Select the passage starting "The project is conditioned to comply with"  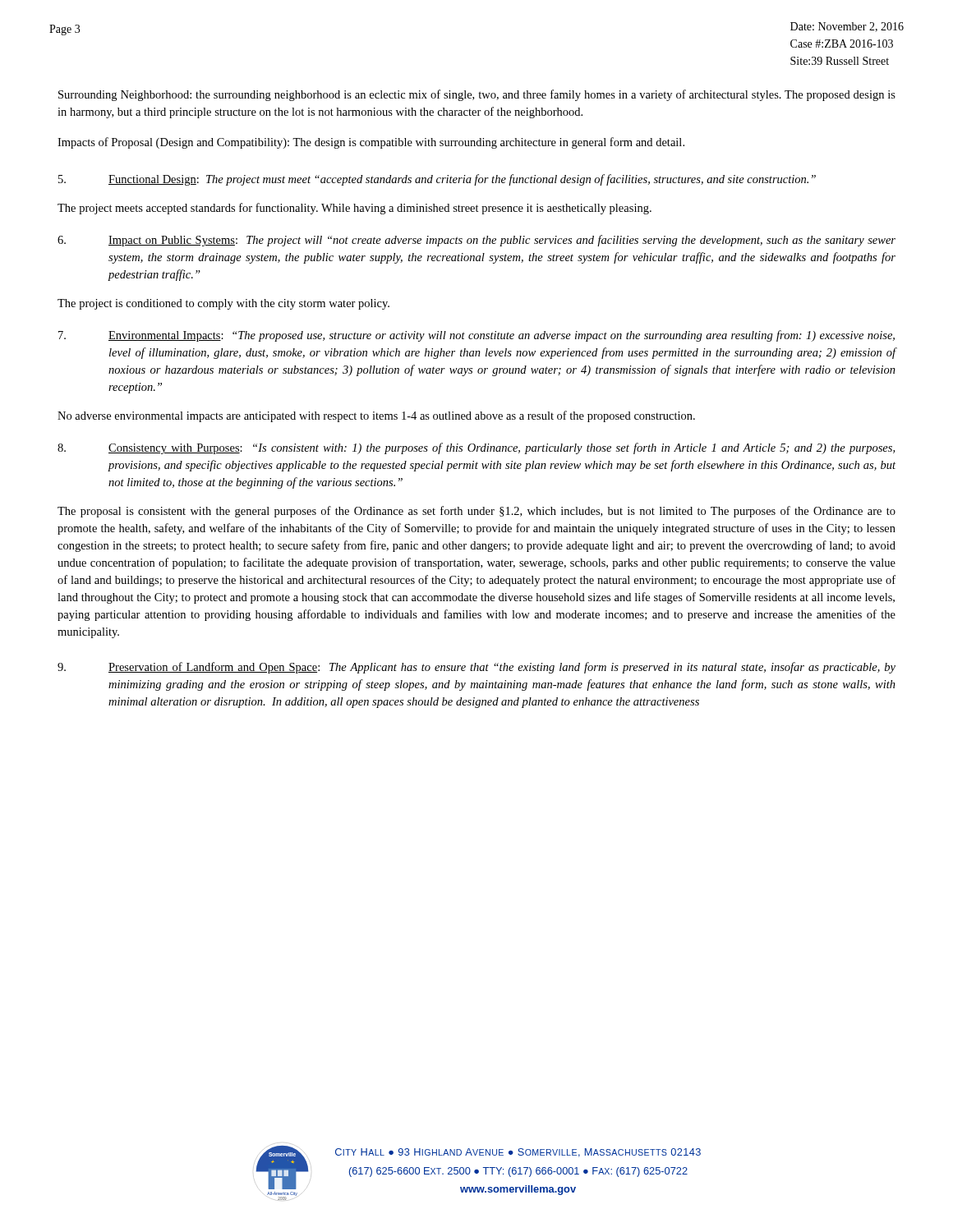(224, 303)
